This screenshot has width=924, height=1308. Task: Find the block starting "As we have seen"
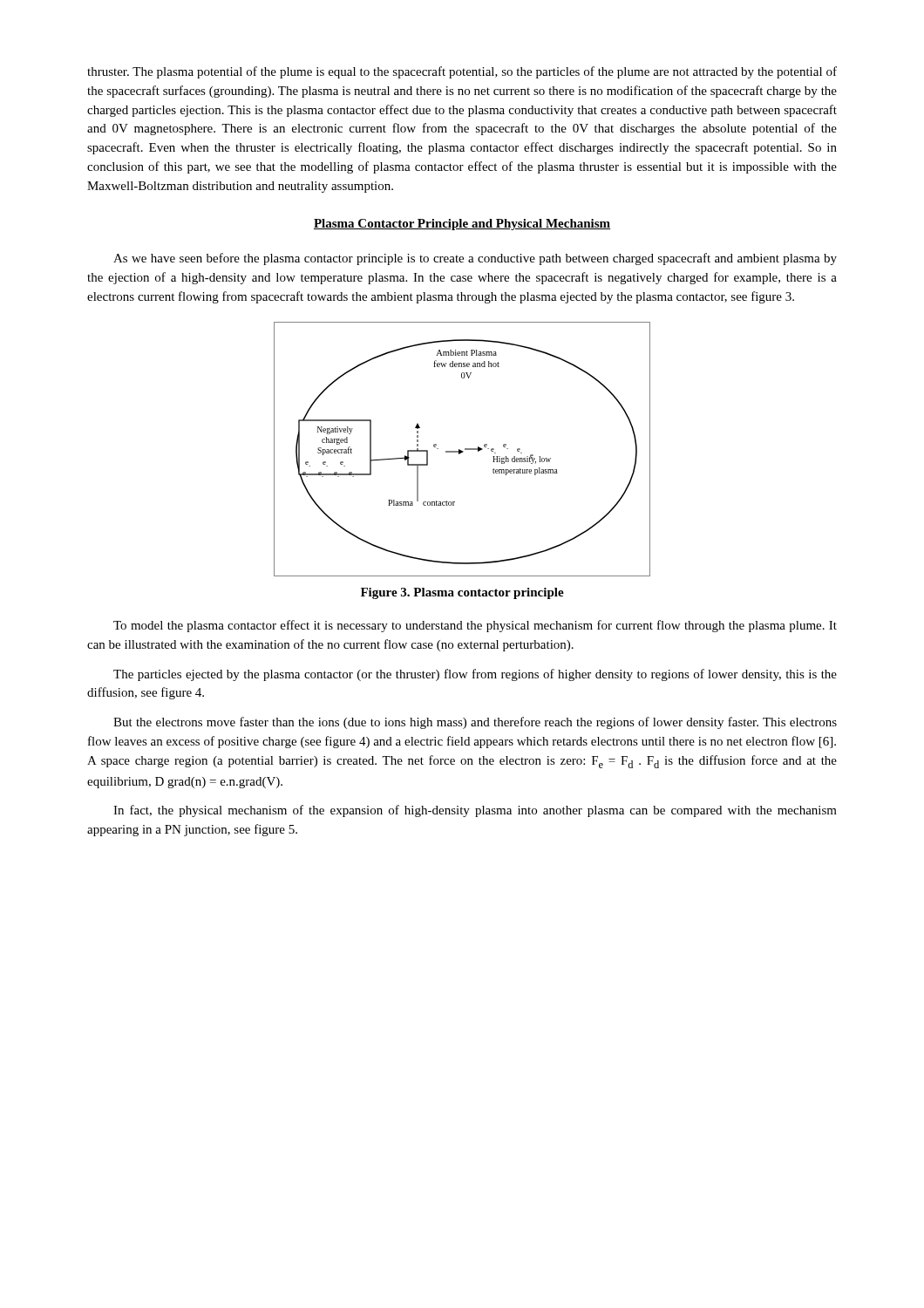click(x=462, y=277)
